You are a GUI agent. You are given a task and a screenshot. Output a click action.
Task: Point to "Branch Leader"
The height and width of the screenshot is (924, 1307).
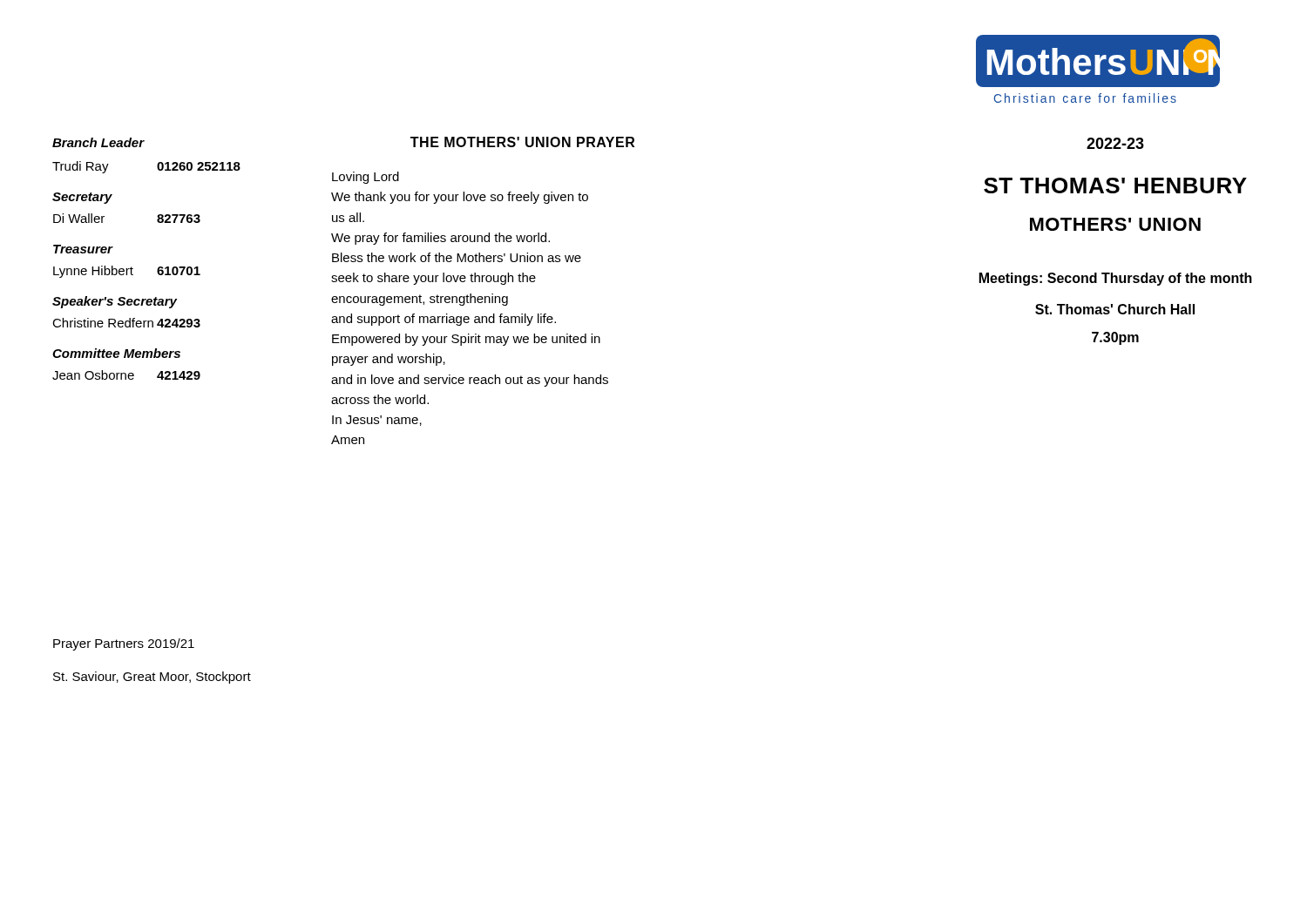pos(98,142)
